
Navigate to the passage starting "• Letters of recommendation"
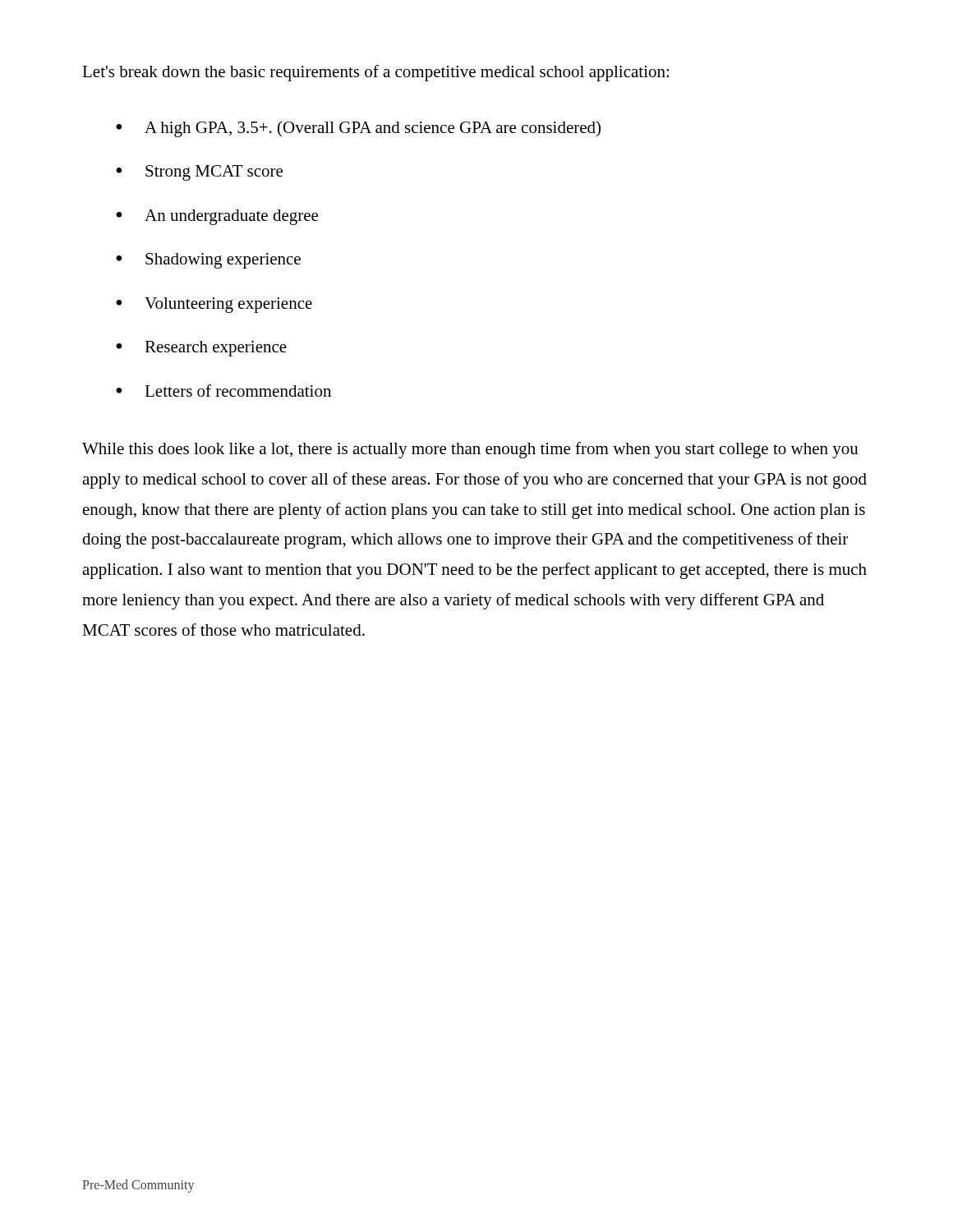point(223,391)
